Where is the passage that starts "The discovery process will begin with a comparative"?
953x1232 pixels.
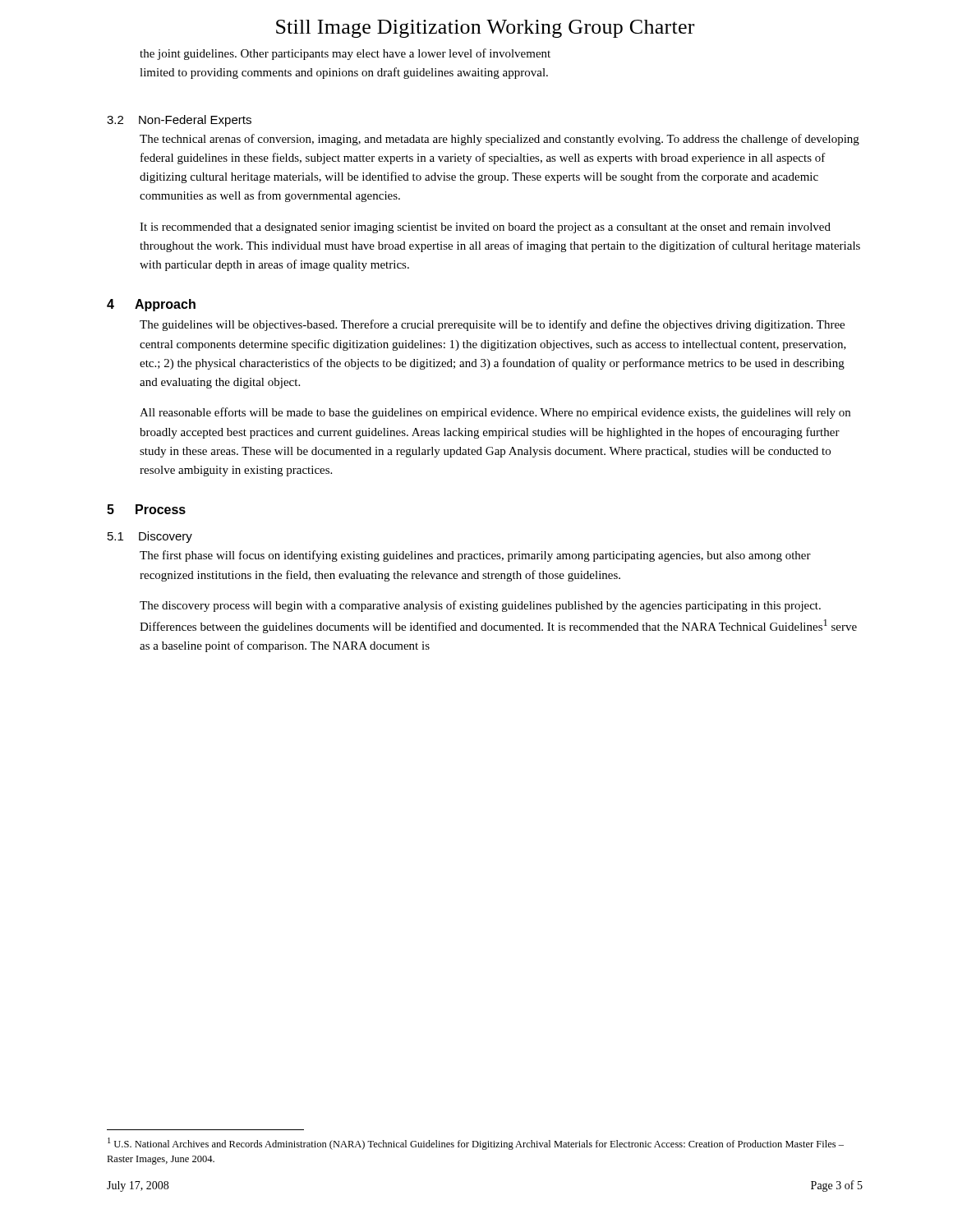click(498, 625)
